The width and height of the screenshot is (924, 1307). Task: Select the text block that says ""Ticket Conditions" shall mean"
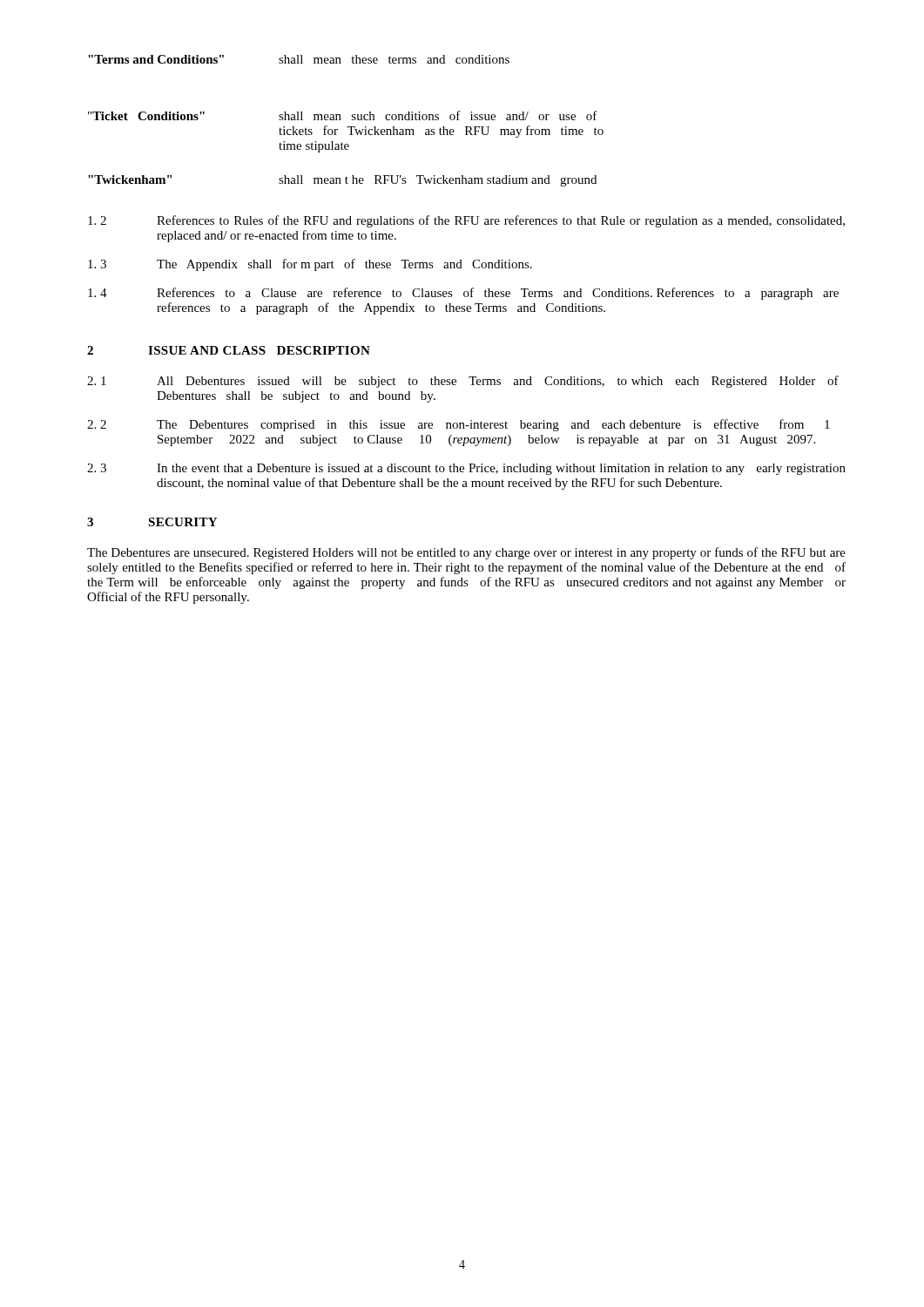(x=466, y=131)
